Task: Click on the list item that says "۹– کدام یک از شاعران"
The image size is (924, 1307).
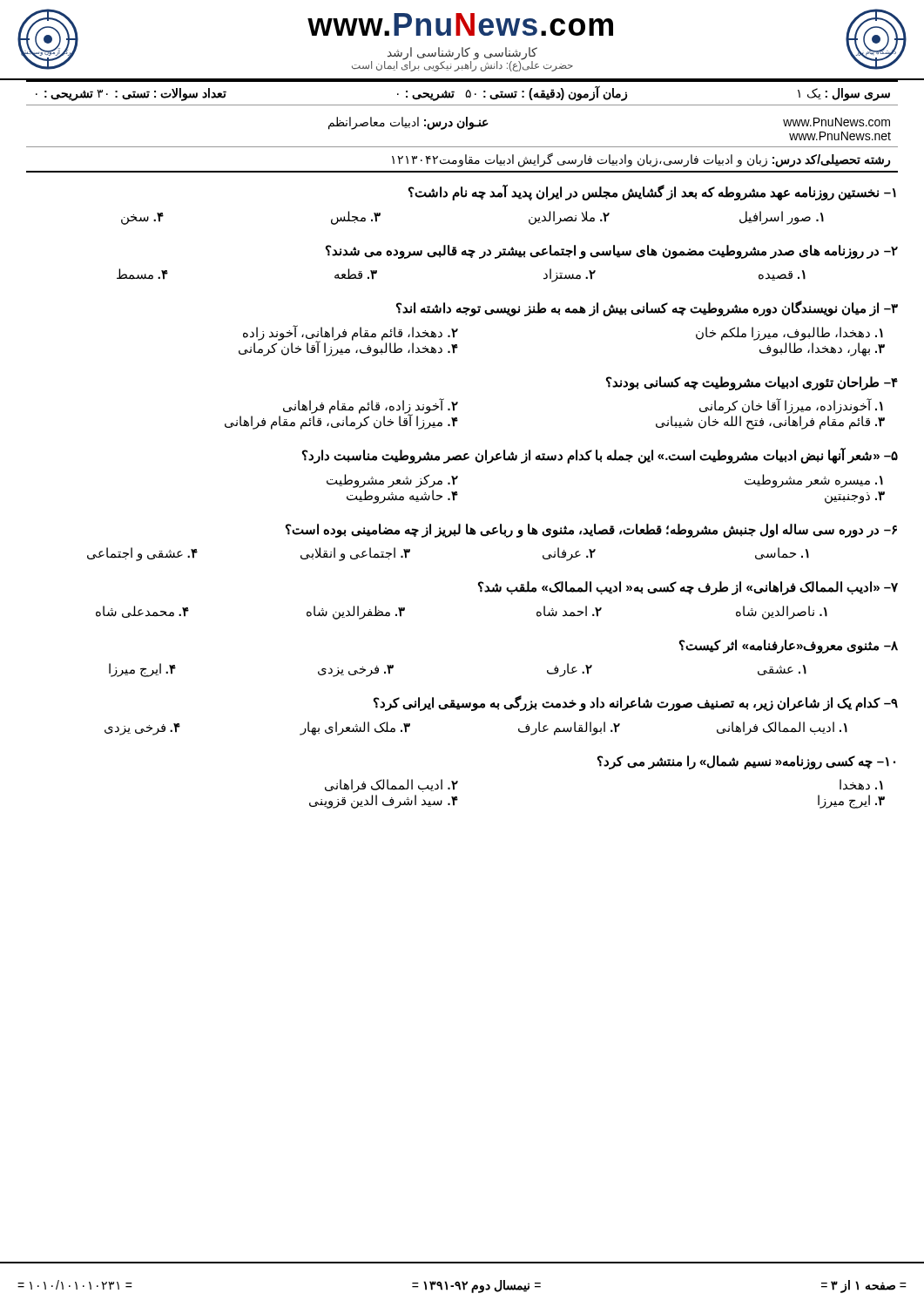Action: coord(462,713)
